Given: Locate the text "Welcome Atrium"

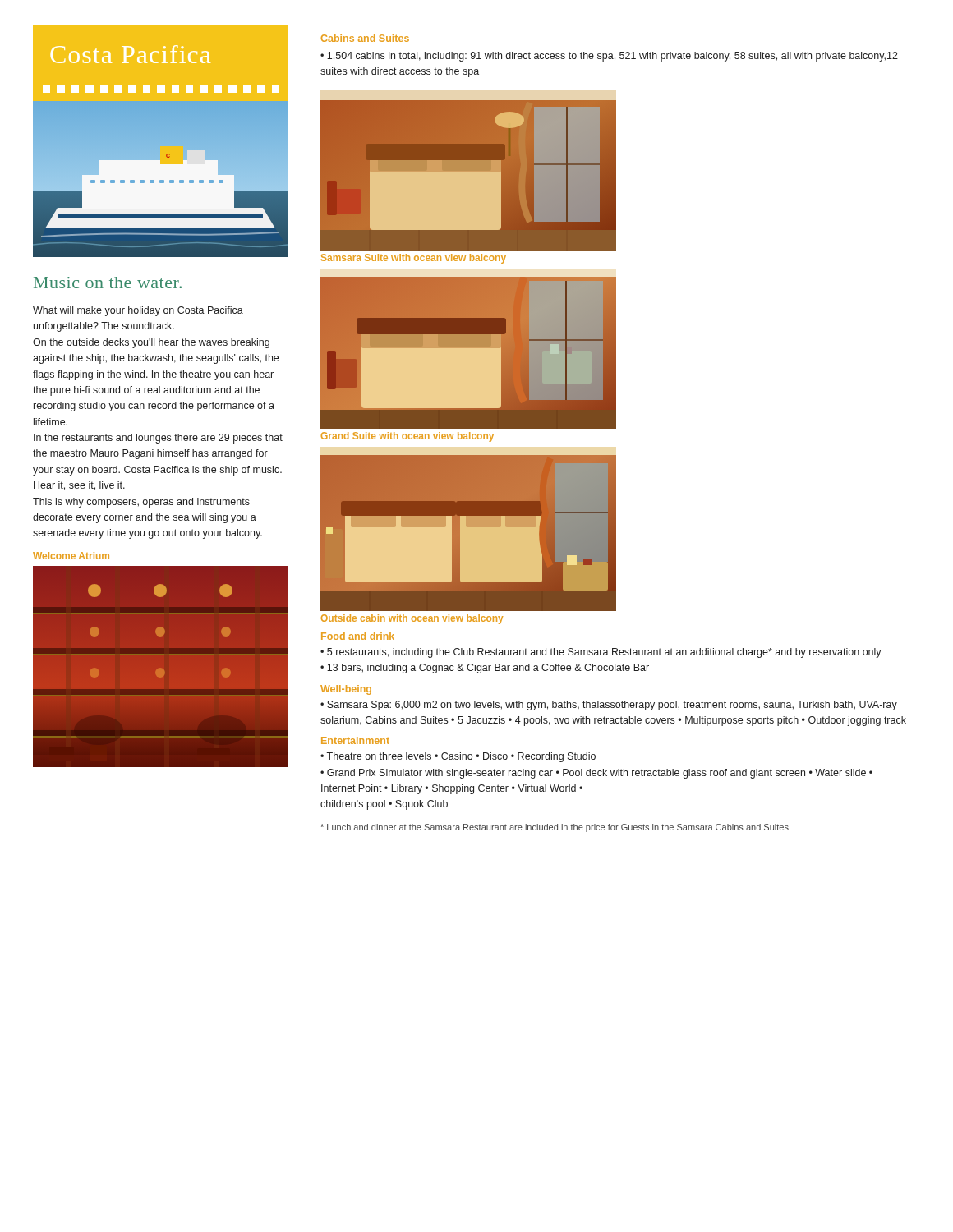Looking at the screenshot, I should [71, 556].
